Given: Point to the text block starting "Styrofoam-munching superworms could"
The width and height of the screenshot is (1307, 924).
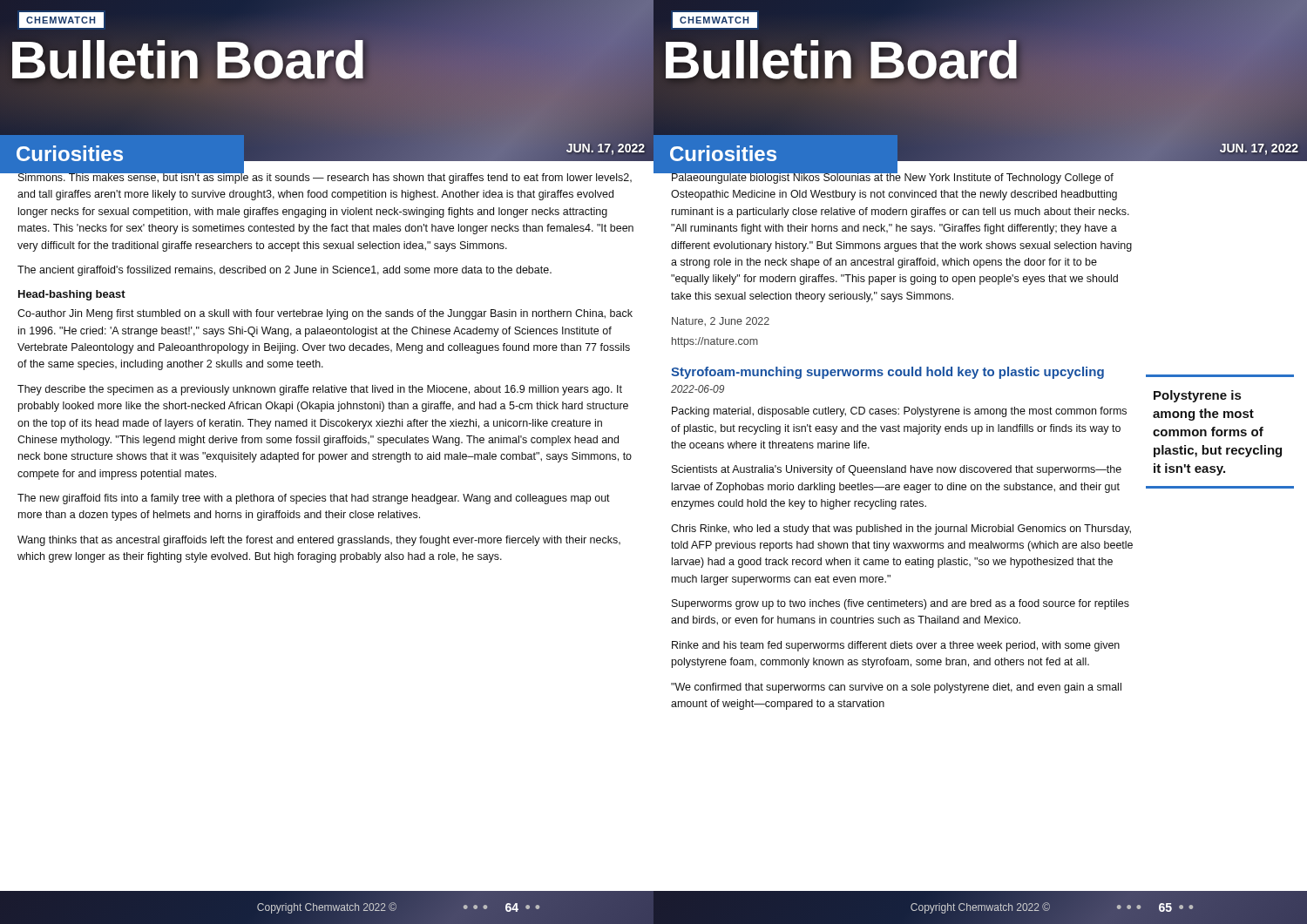Looking at the screenshot, I should (x=888, y=371).
